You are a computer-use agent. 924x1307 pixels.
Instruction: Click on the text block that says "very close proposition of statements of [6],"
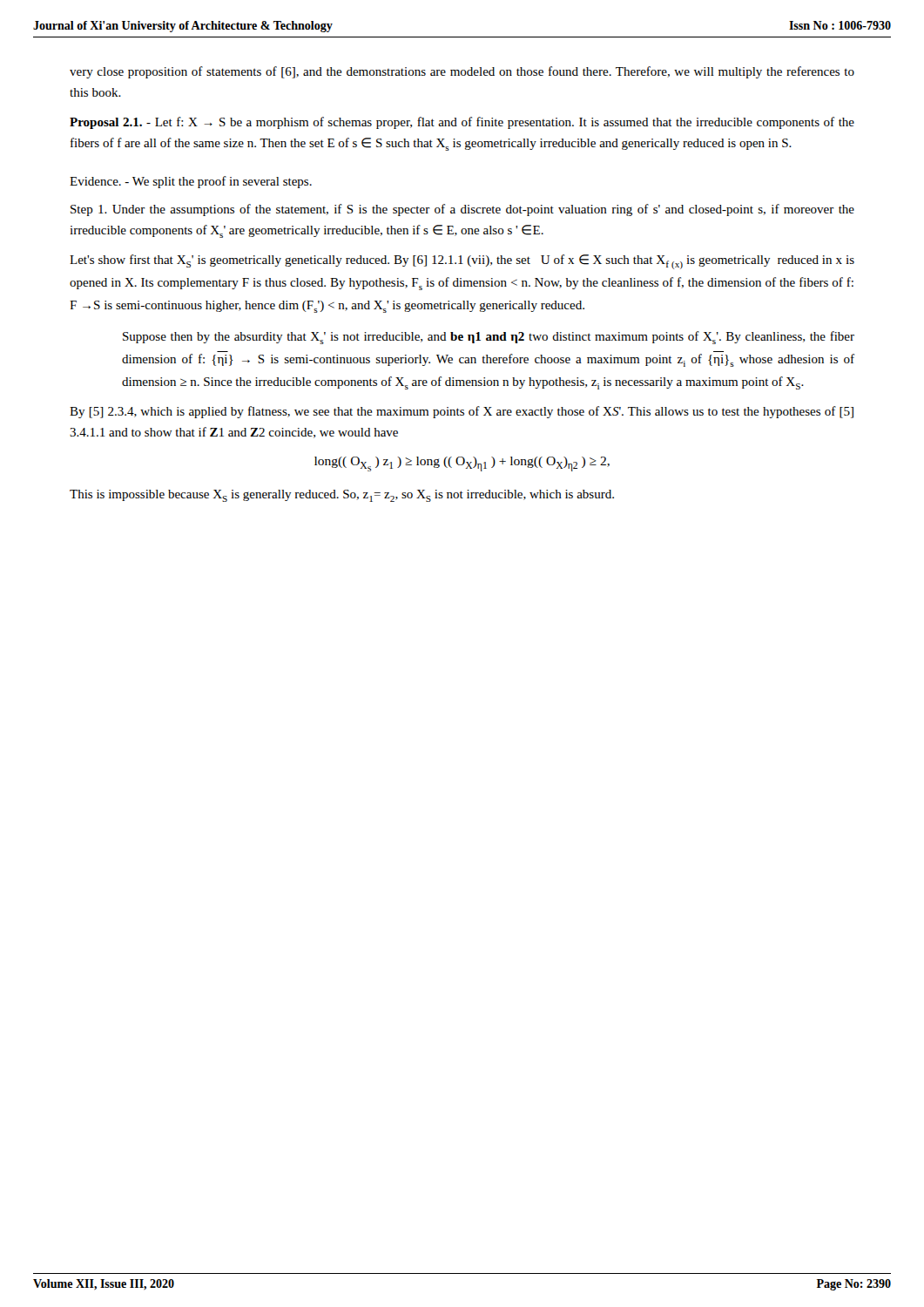(462, 82)
